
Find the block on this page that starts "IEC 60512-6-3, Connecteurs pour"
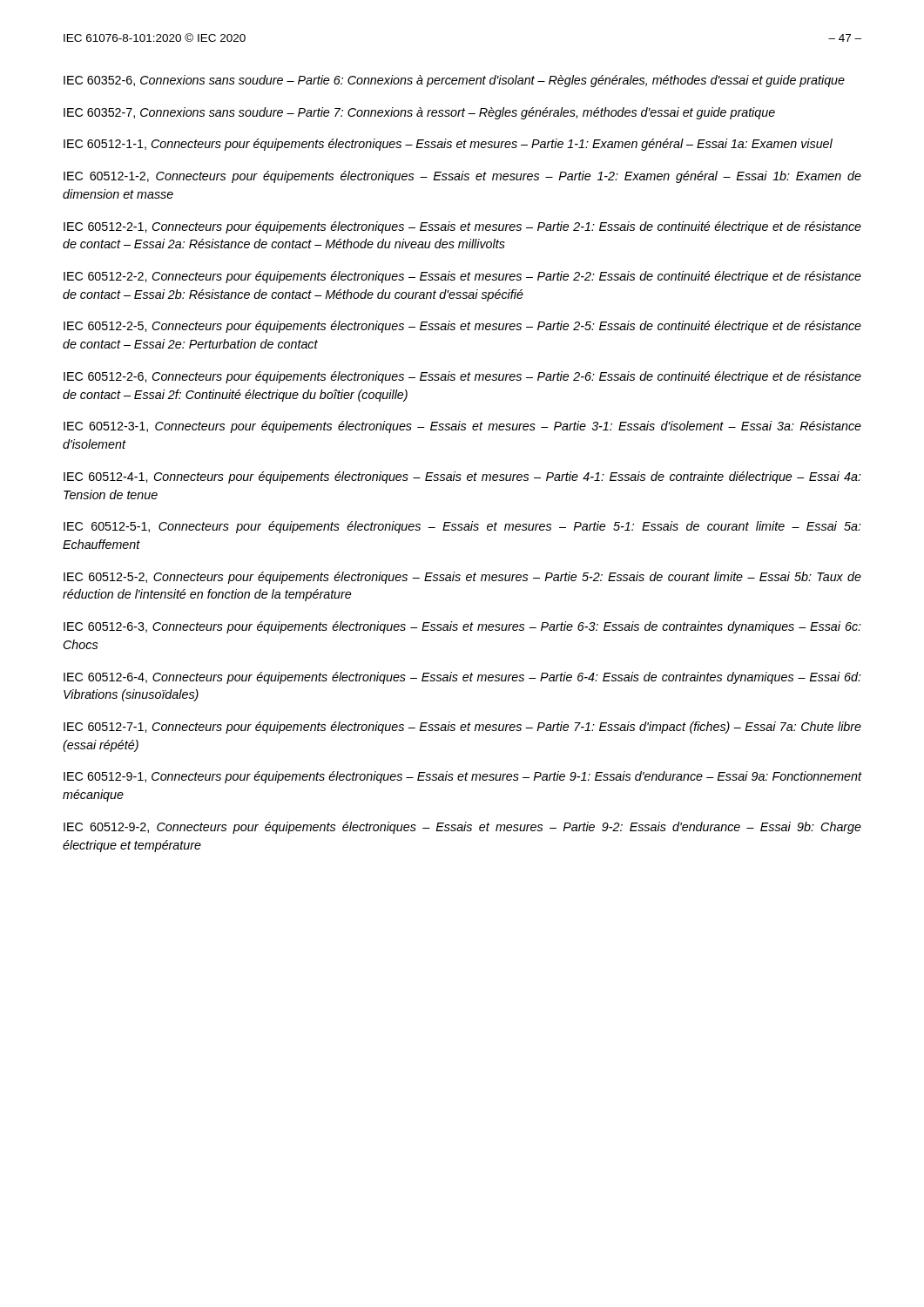click(462, 636)
